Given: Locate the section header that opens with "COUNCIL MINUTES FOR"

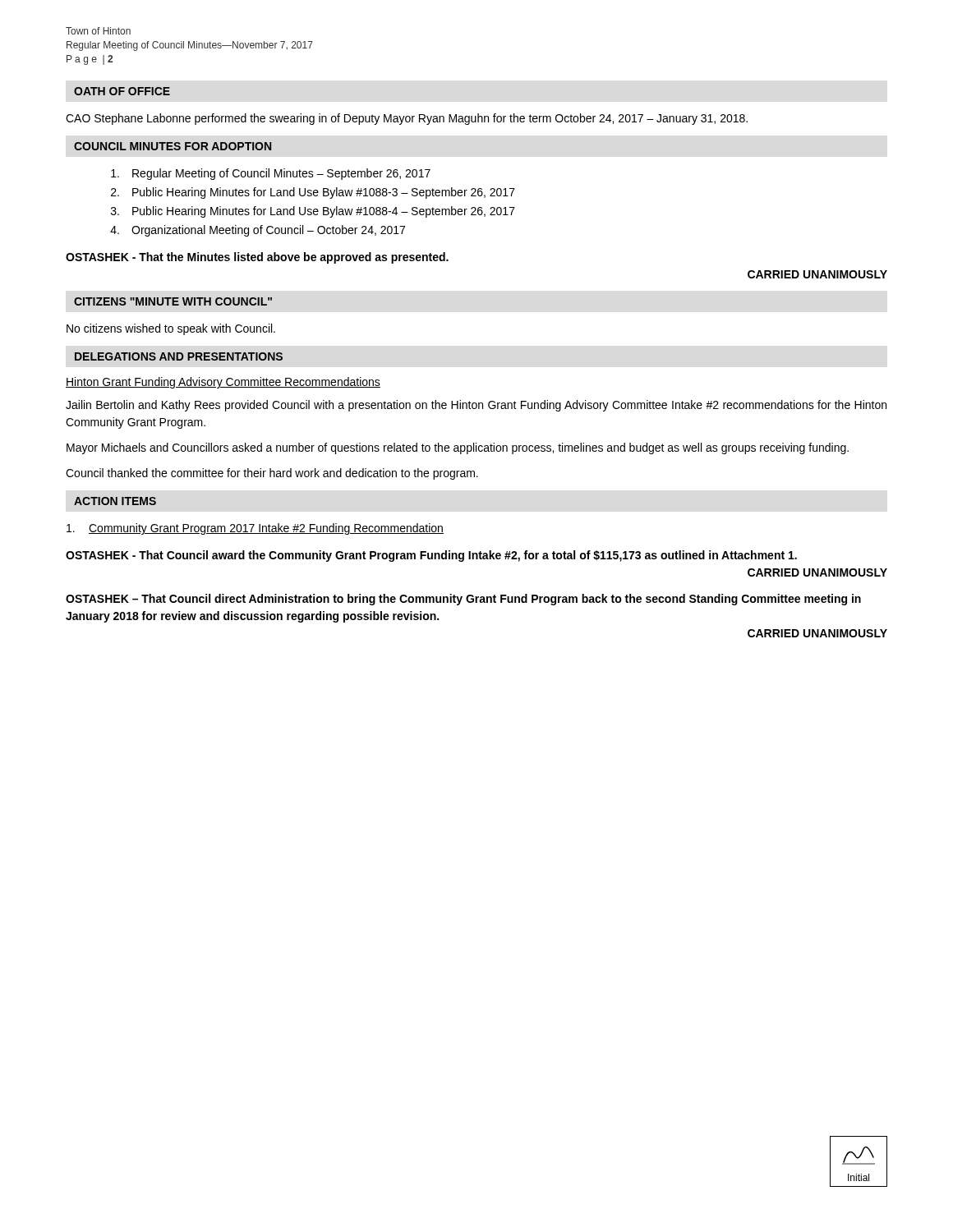Looking at the screenshot, I should coord(173,147).
